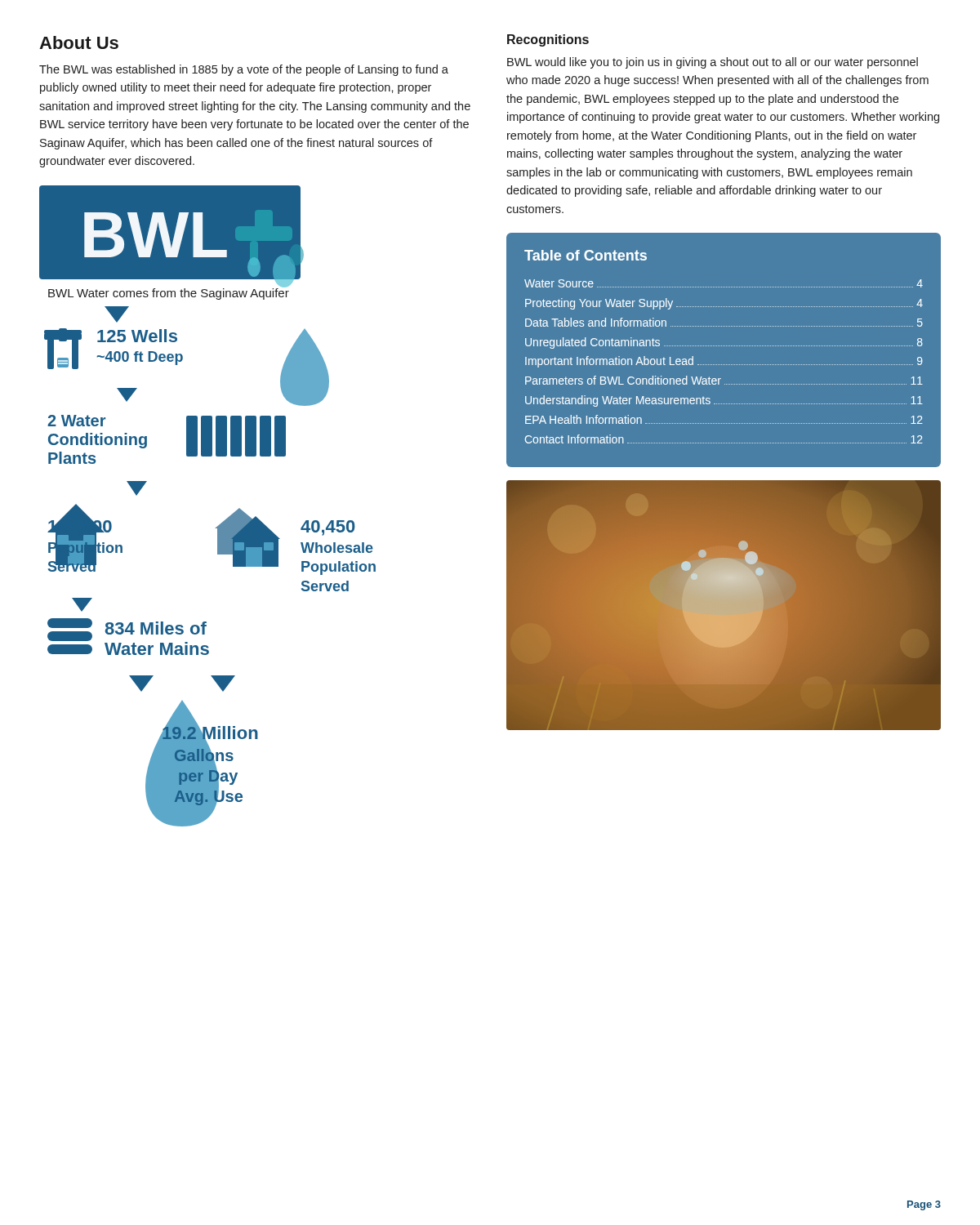Locate the region starting "BWL would like you to join us"
This screenshot has height=1225, width=980.
coord(723,135)
